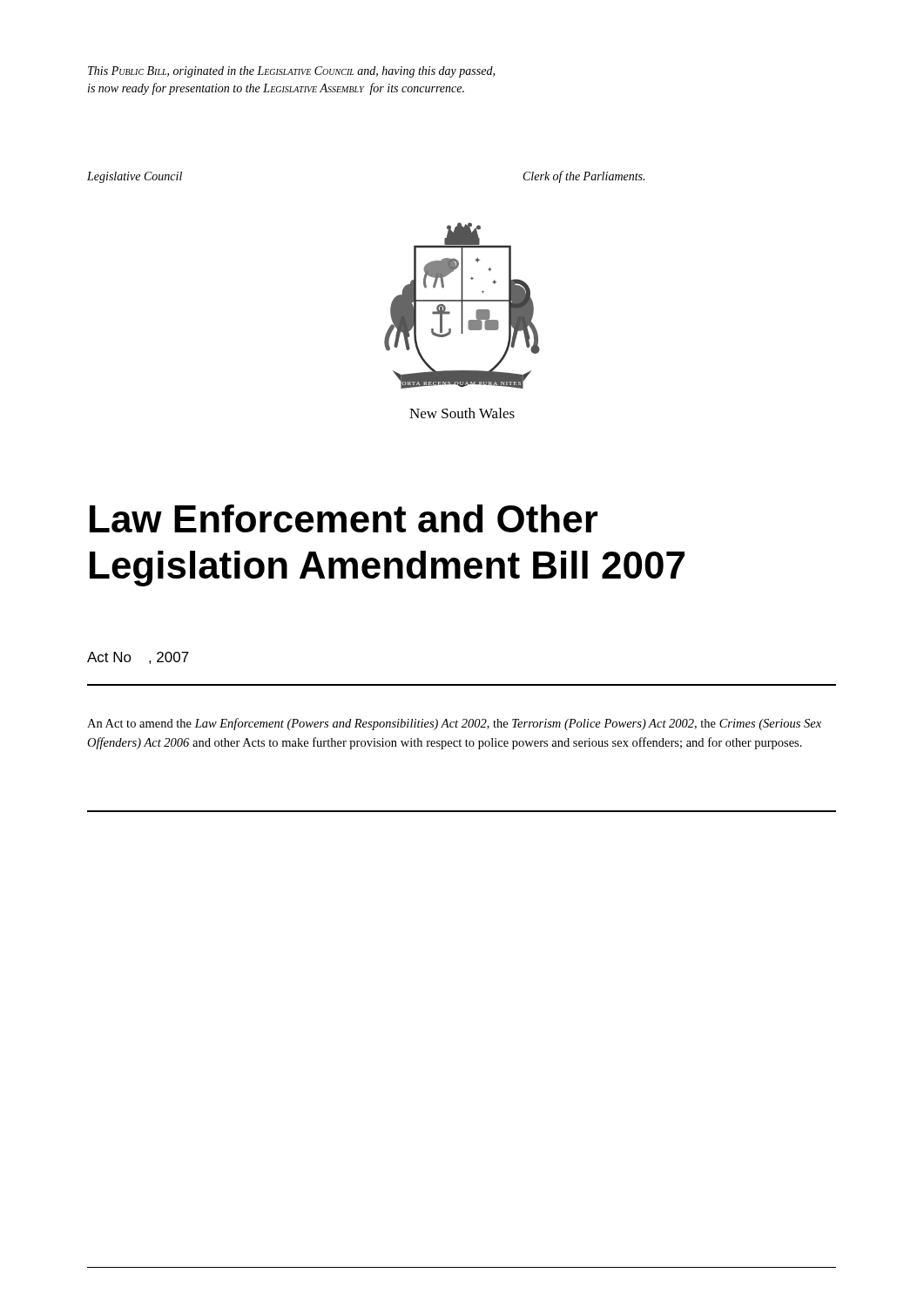Screen dimensions: 1307x924
Task: Find "Legislative Council" on this page
Action: pyautogui.click(x=135, y=176)
